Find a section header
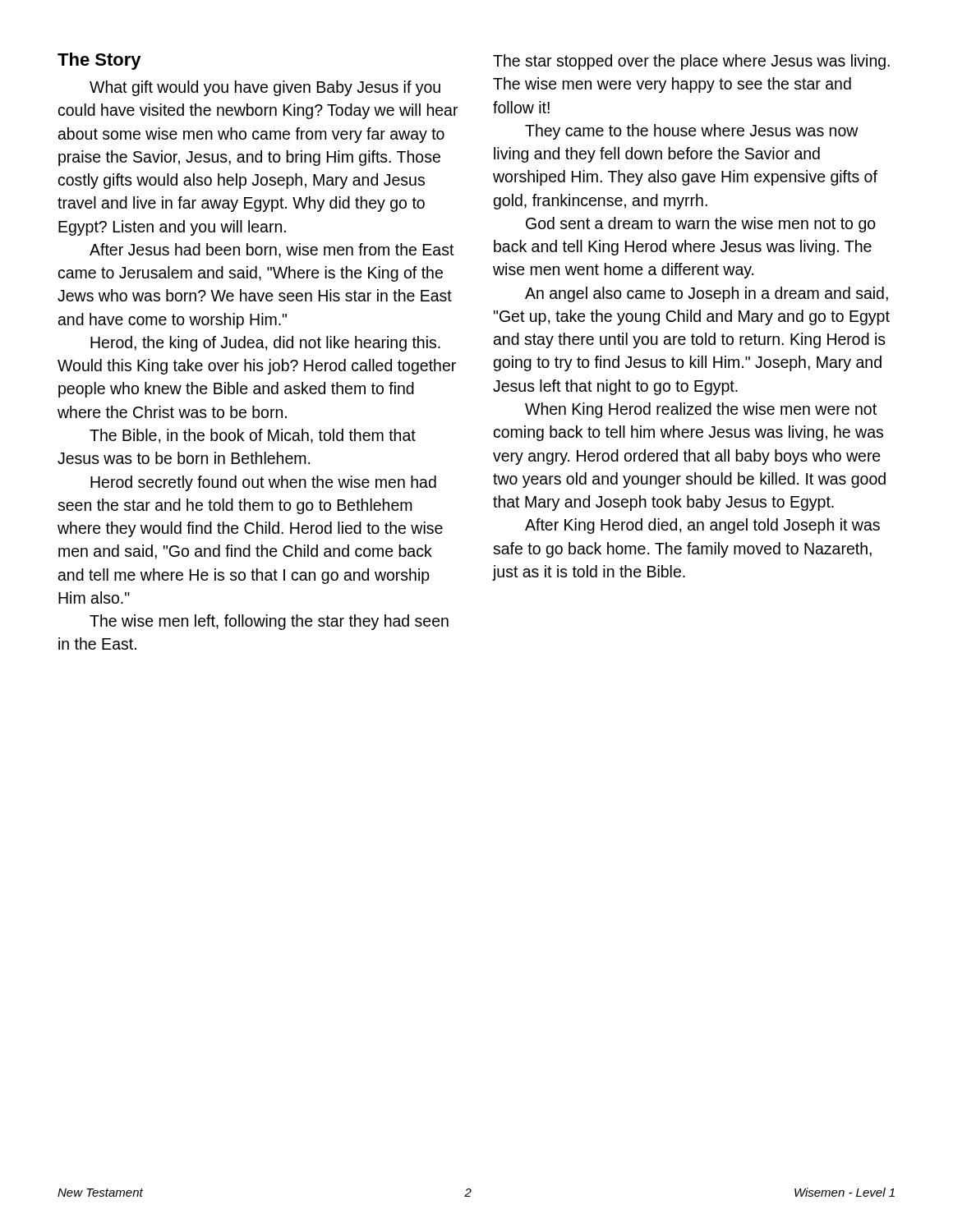This screenshot has width=953, height=1232. pyautogui.click(x=99, y=60)
